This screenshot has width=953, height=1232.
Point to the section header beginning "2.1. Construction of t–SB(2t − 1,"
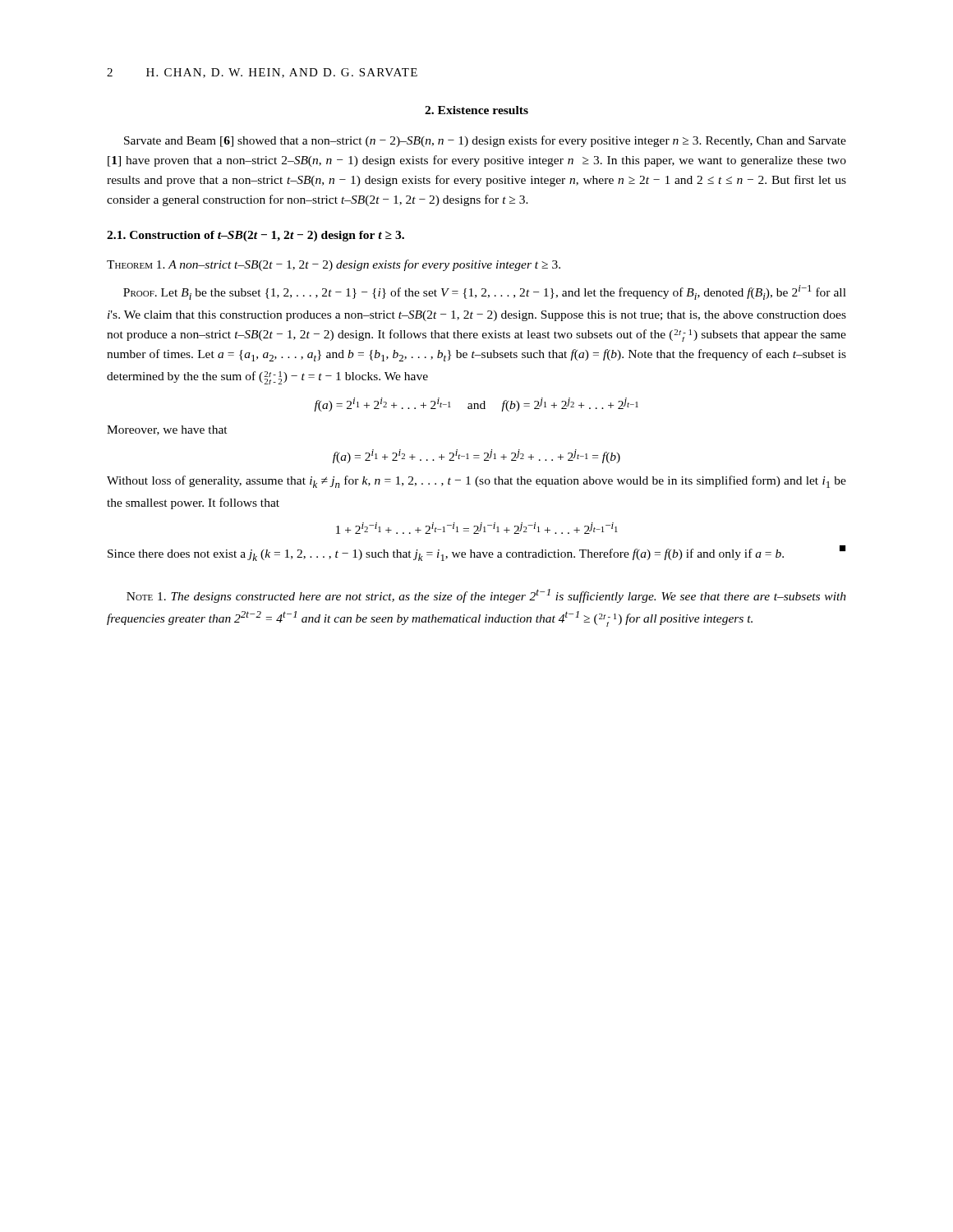pyautogui.click(x=256, y=235)
